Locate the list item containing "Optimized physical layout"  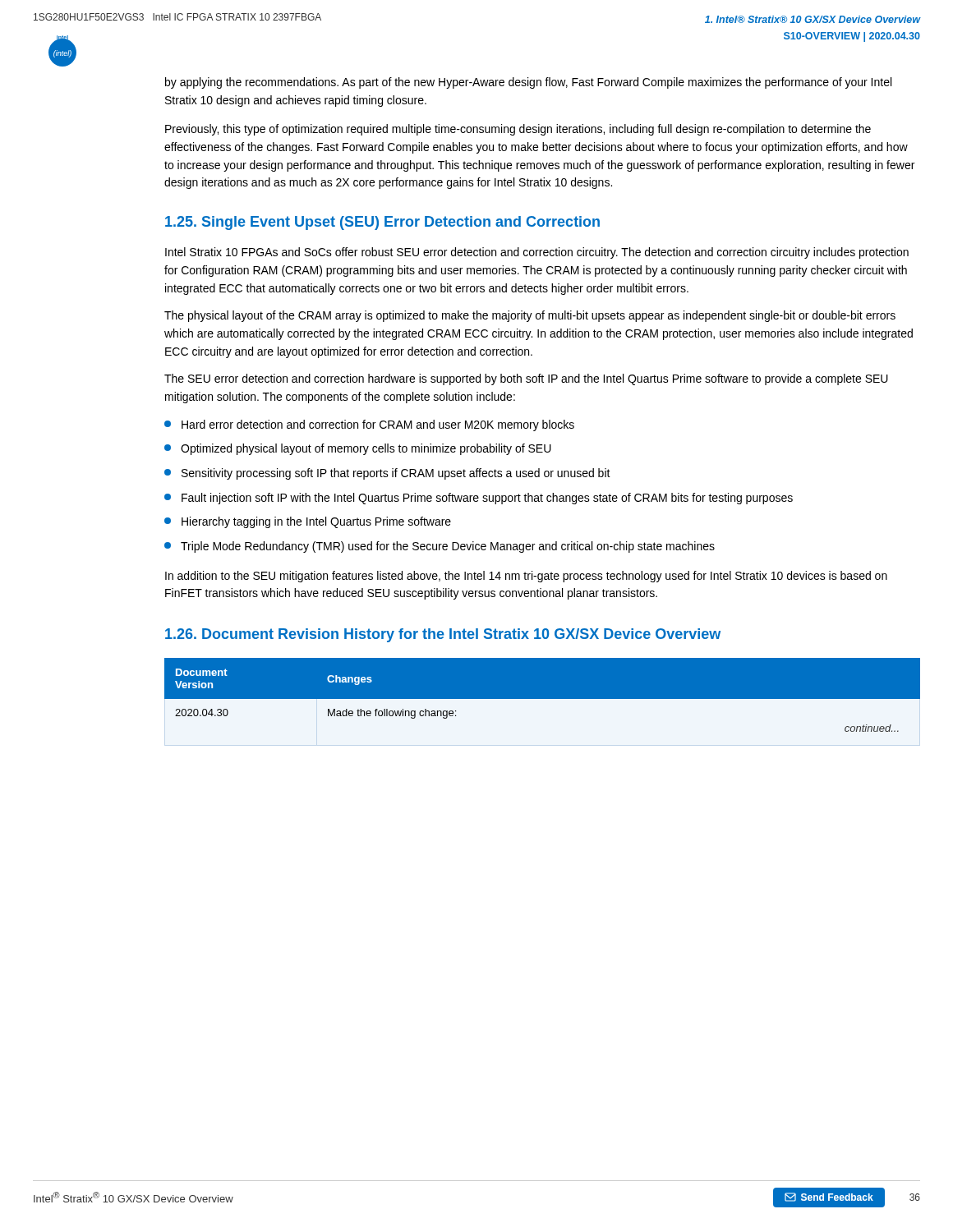(x=358, y=449)
